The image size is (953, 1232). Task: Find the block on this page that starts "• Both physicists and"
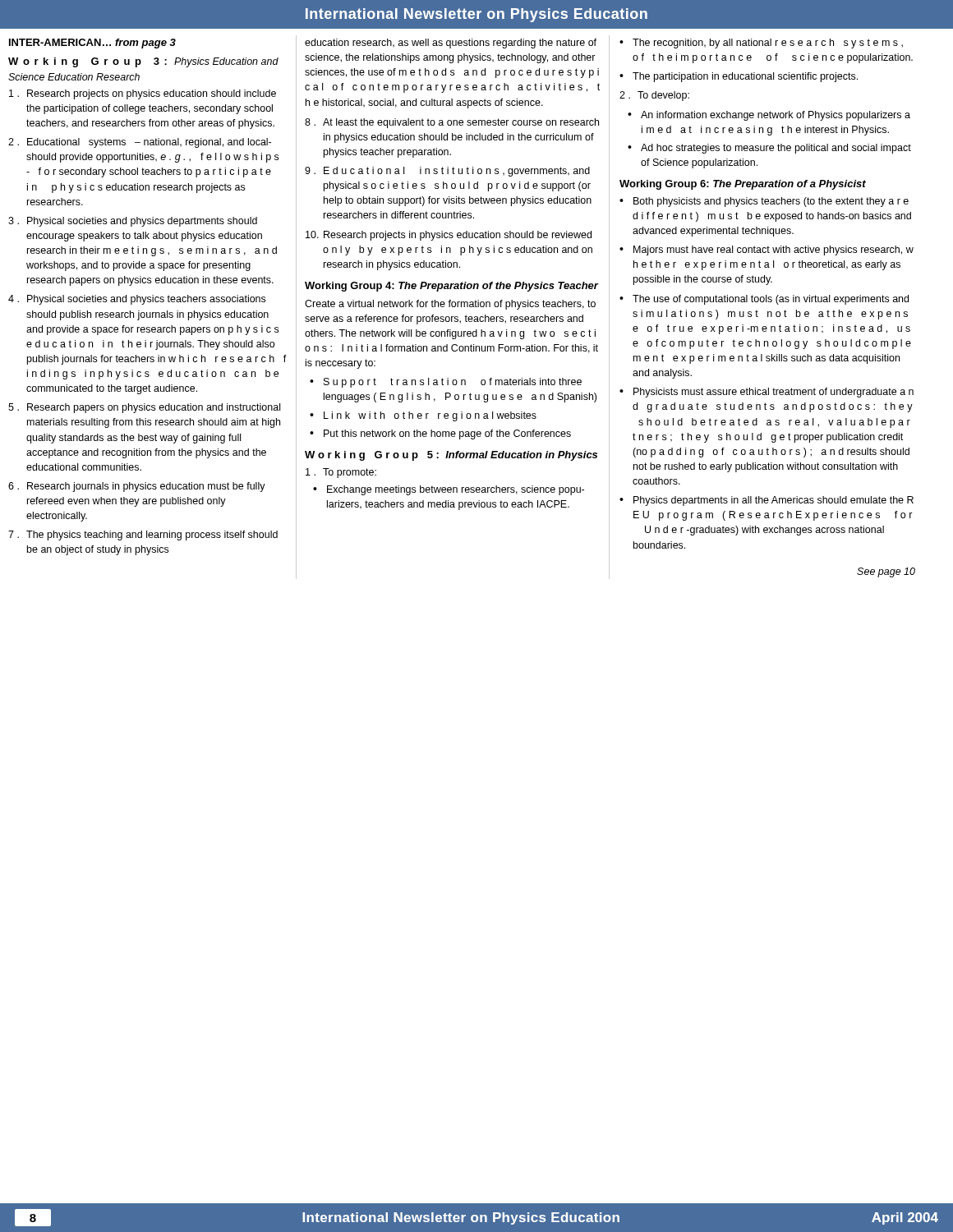[767, 216]
